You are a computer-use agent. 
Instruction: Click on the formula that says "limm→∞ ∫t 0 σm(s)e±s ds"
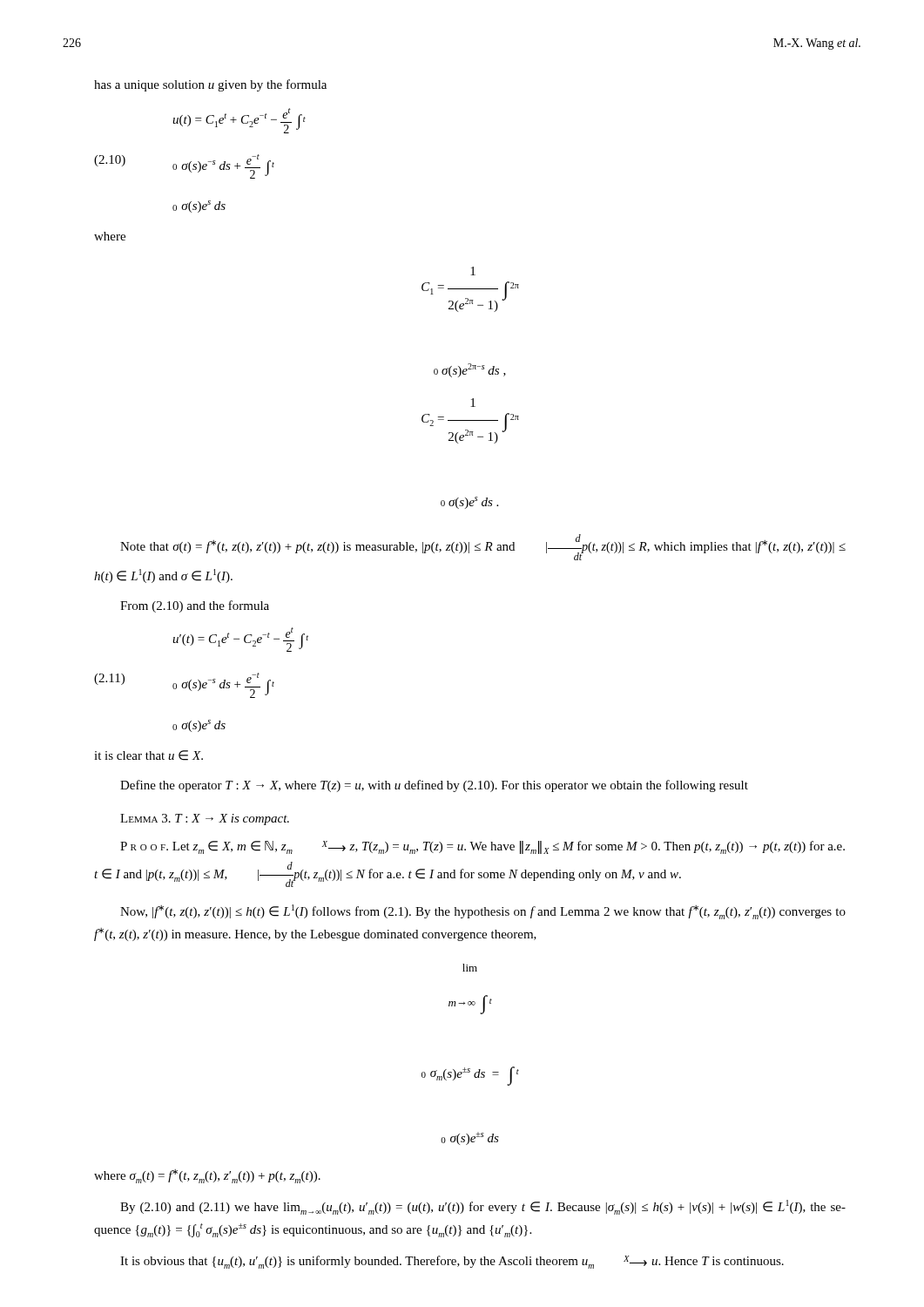[x=470, y=968]
